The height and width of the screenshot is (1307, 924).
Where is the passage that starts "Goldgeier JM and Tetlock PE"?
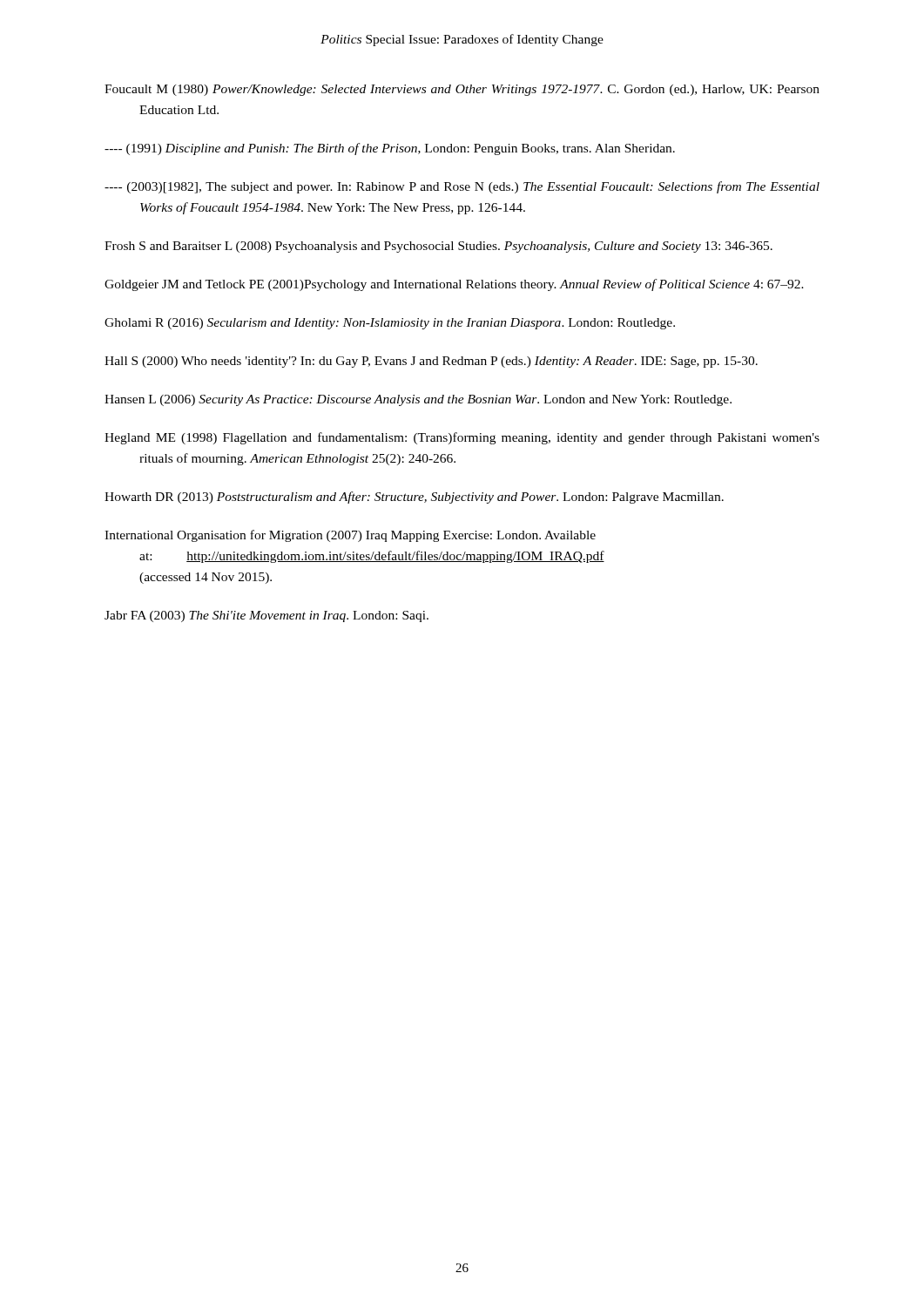[462, 284]
